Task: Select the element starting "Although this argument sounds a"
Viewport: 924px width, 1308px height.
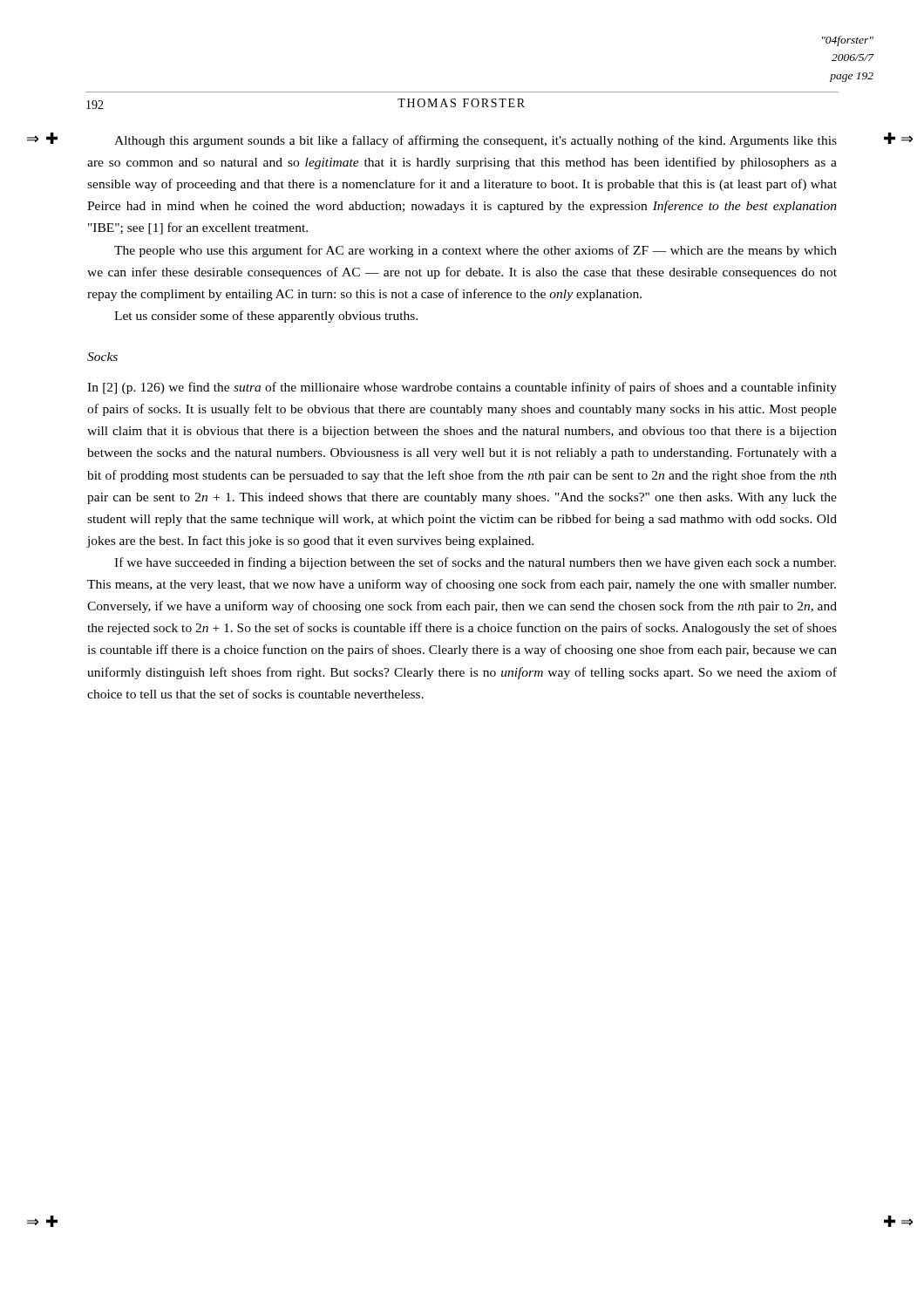Action: click(x=462, y=184)
